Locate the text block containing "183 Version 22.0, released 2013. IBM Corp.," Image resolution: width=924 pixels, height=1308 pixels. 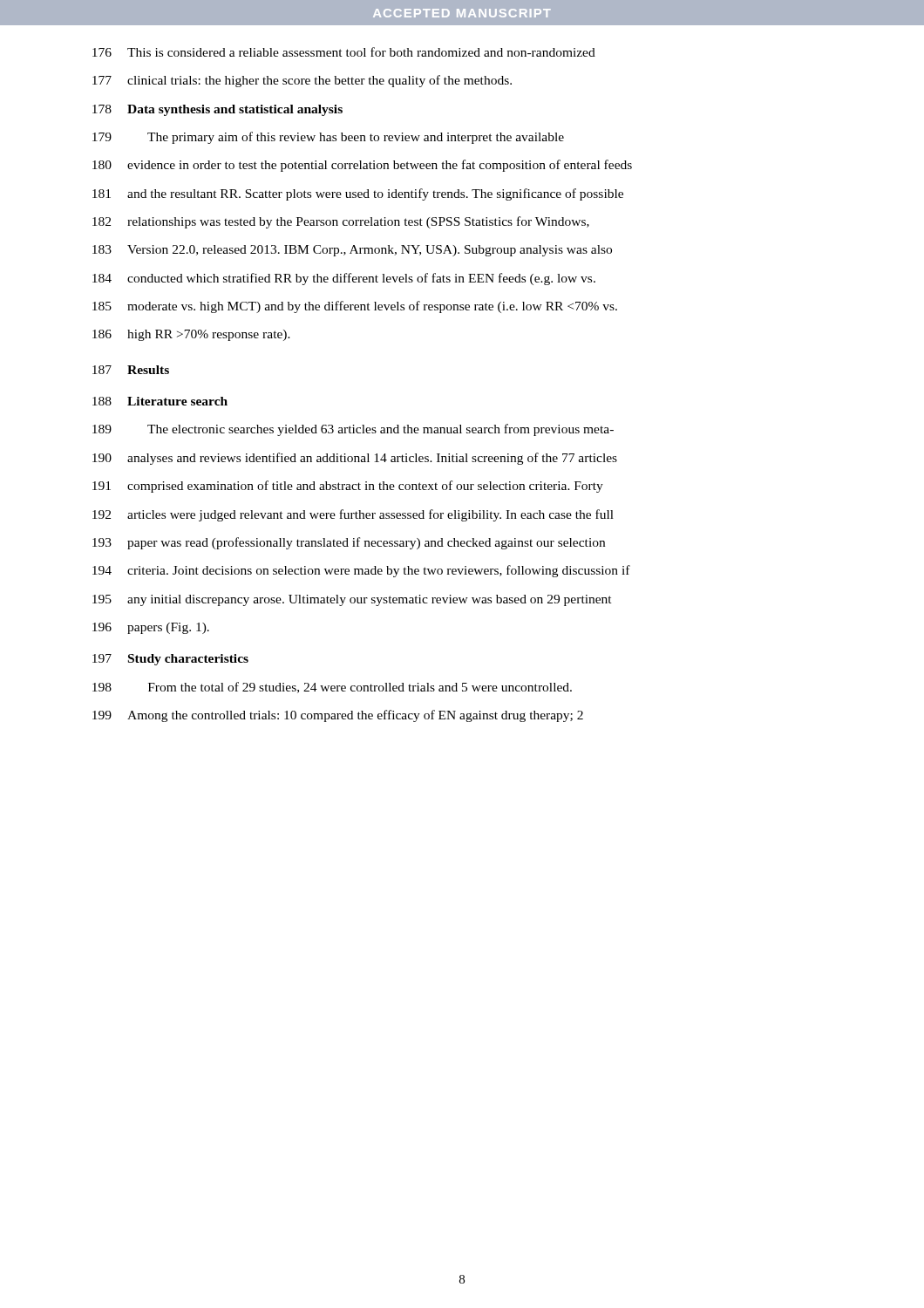click(x=462, y=250)
